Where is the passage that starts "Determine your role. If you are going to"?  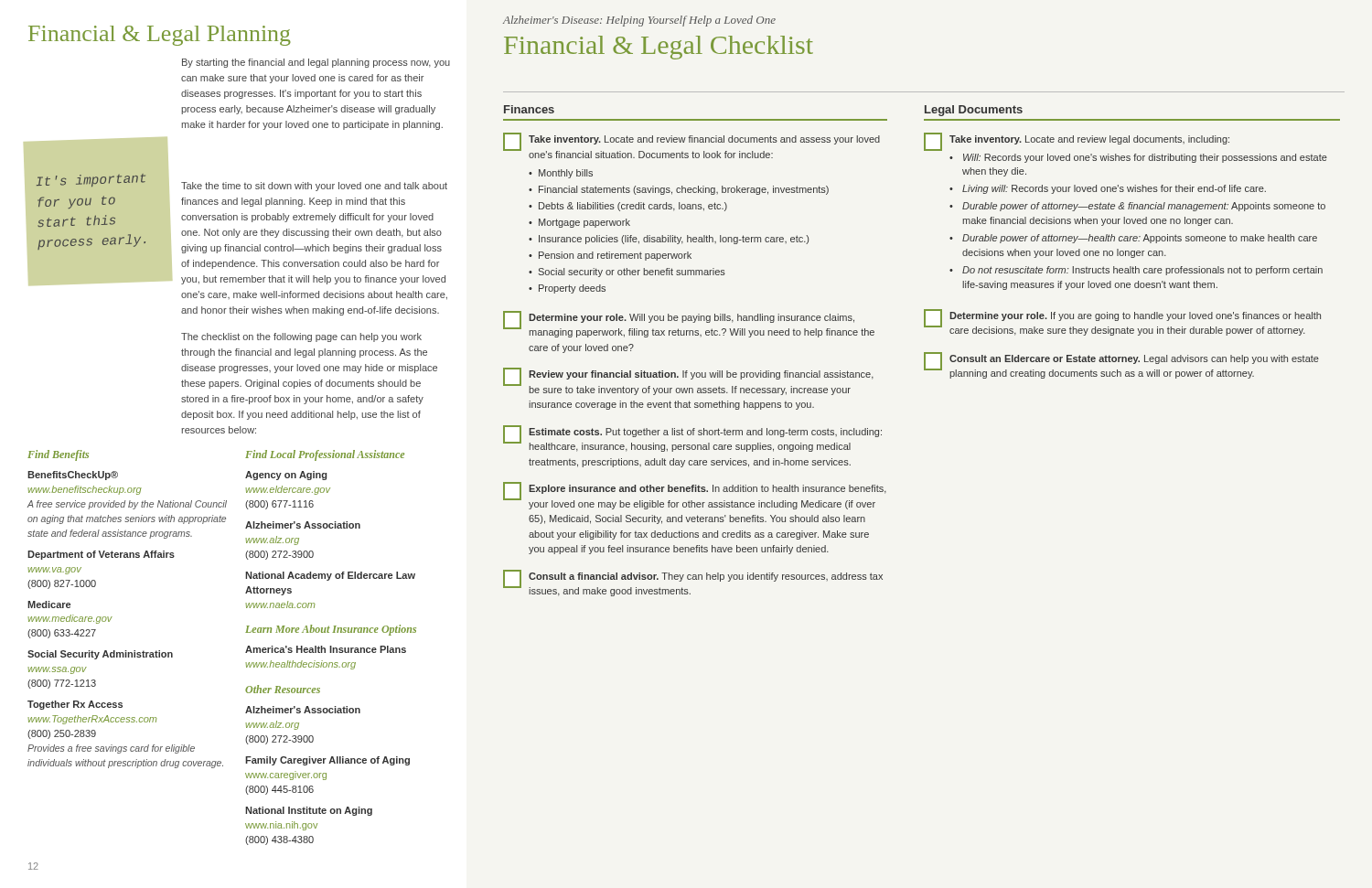point(1132,323)
